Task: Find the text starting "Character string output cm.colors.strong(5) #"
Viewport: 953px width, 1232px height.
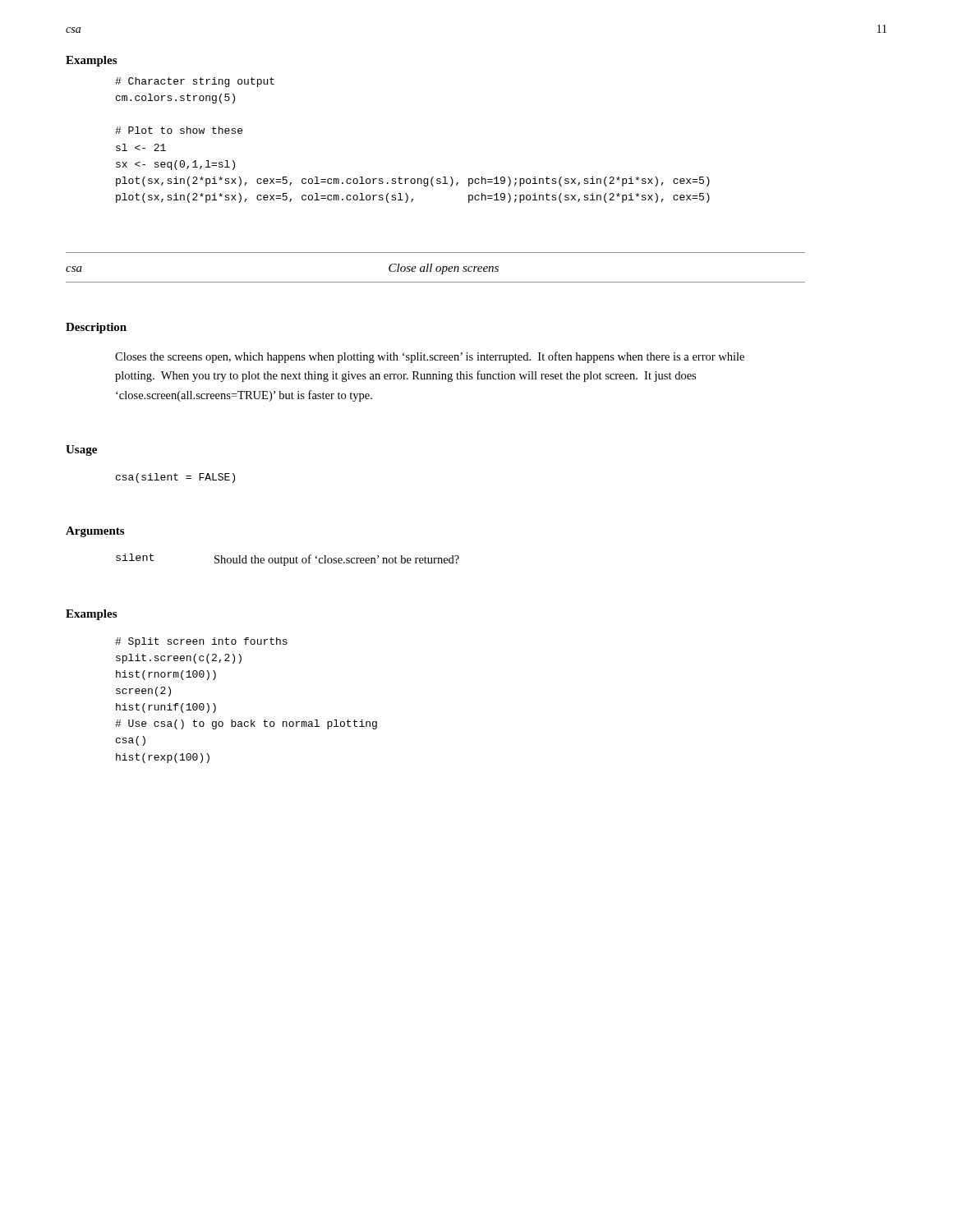Action: [195, 82]
